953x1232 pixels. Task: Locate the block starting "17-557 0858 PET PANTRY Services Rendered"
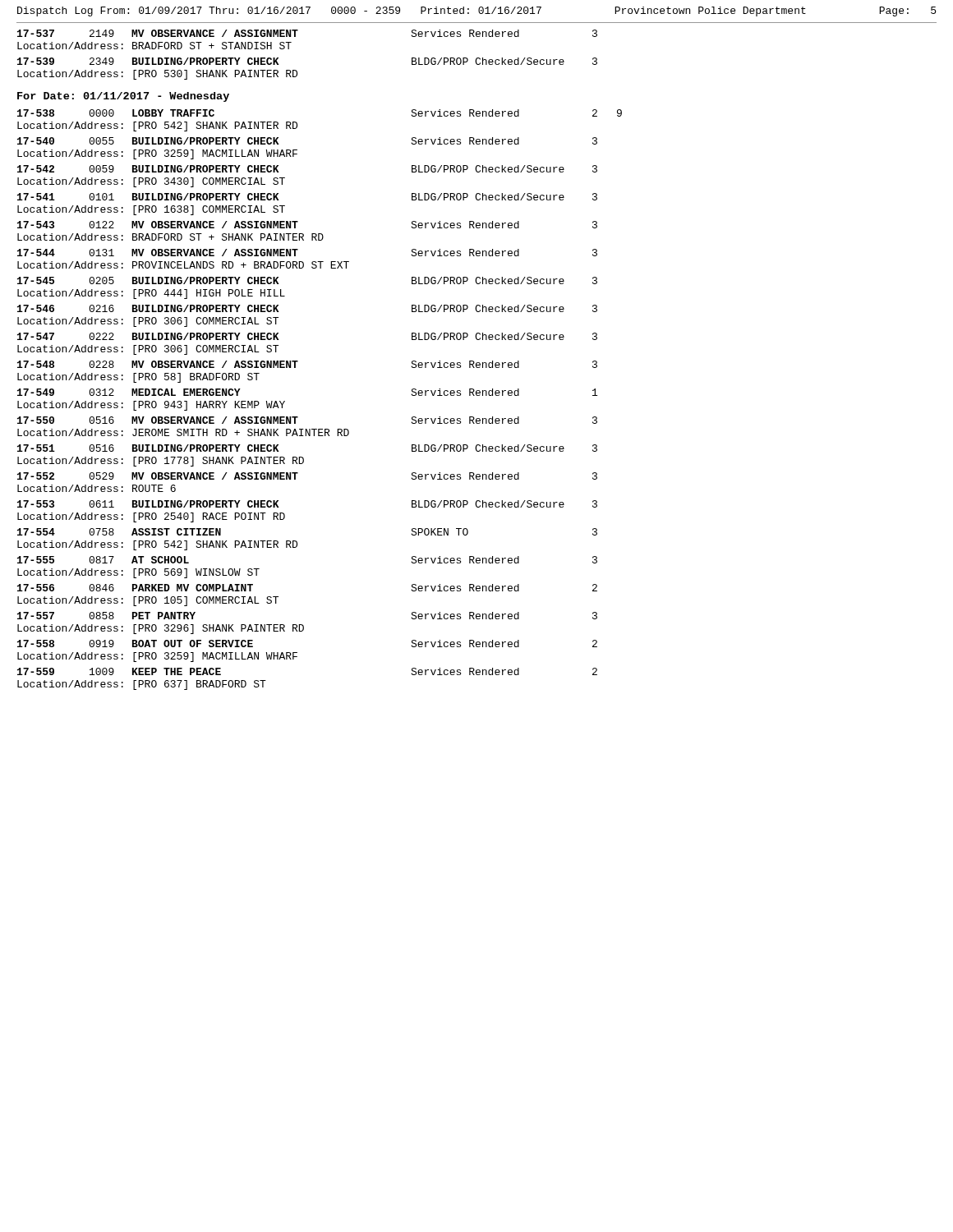point(476,623)
